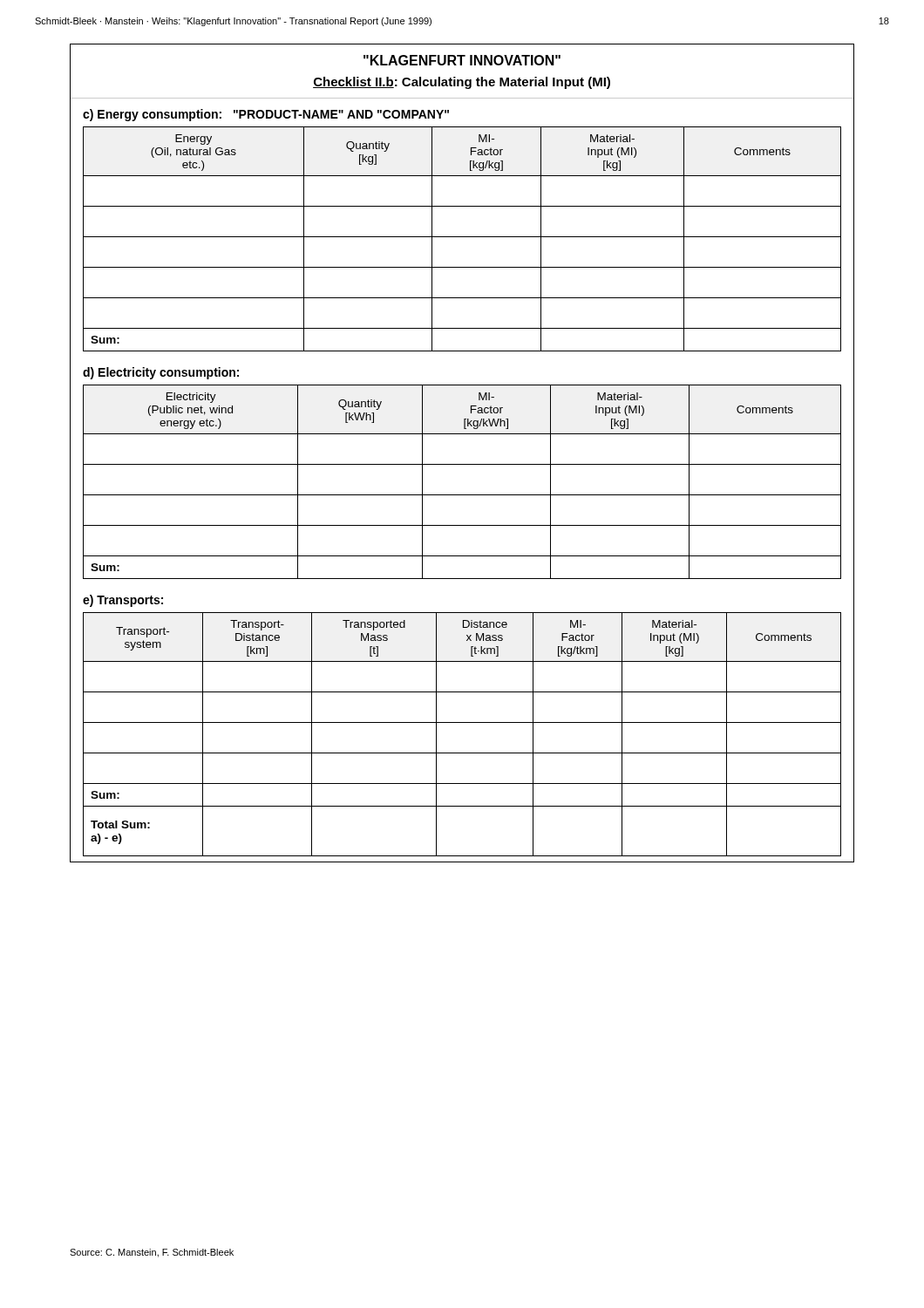Find the table that mentions "Quantity [kg]"

(x=462, y=239)
